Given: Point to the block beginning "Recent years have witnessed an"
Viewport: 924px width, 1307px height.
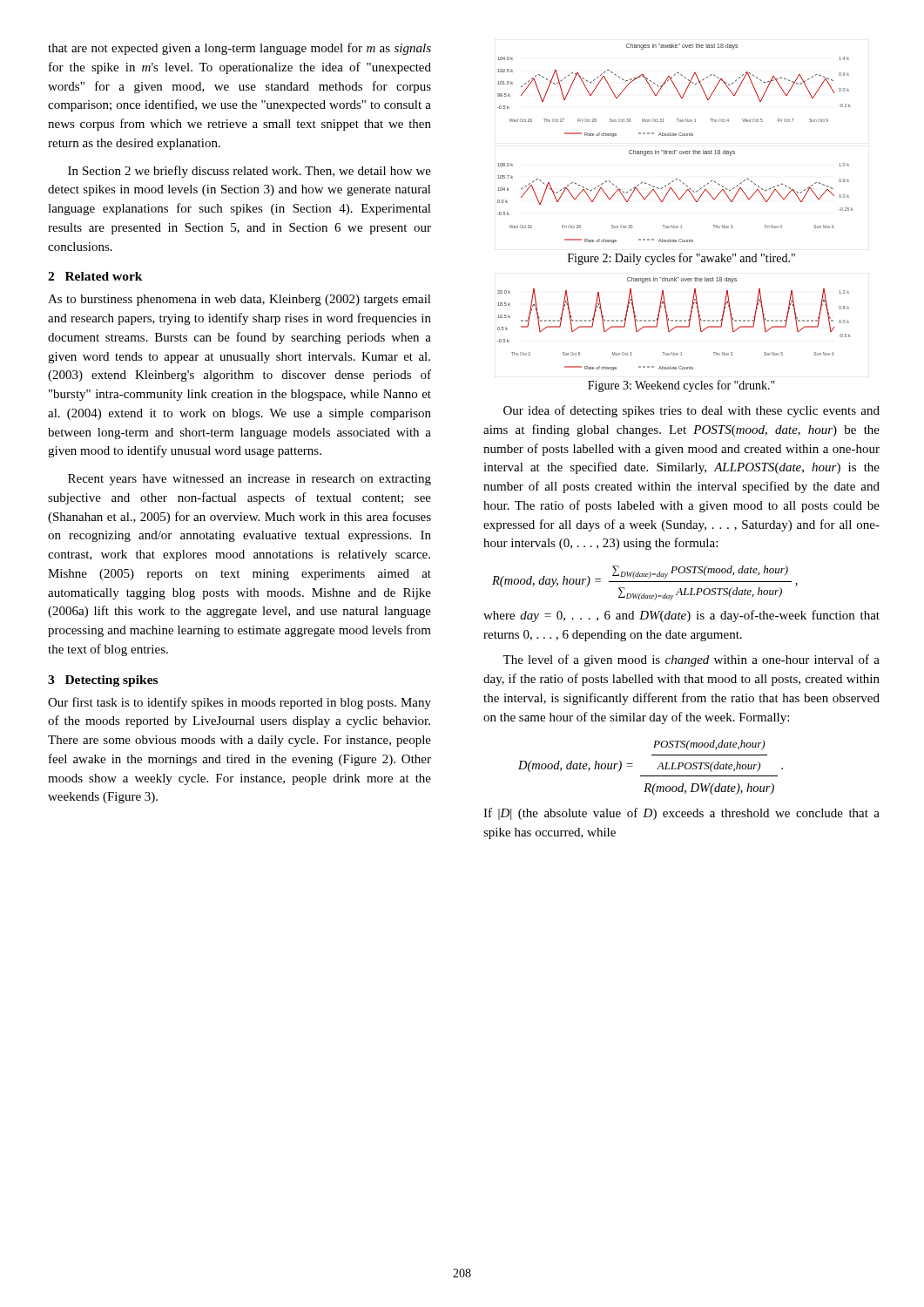Looking at the screenshot, I should 239,564.
